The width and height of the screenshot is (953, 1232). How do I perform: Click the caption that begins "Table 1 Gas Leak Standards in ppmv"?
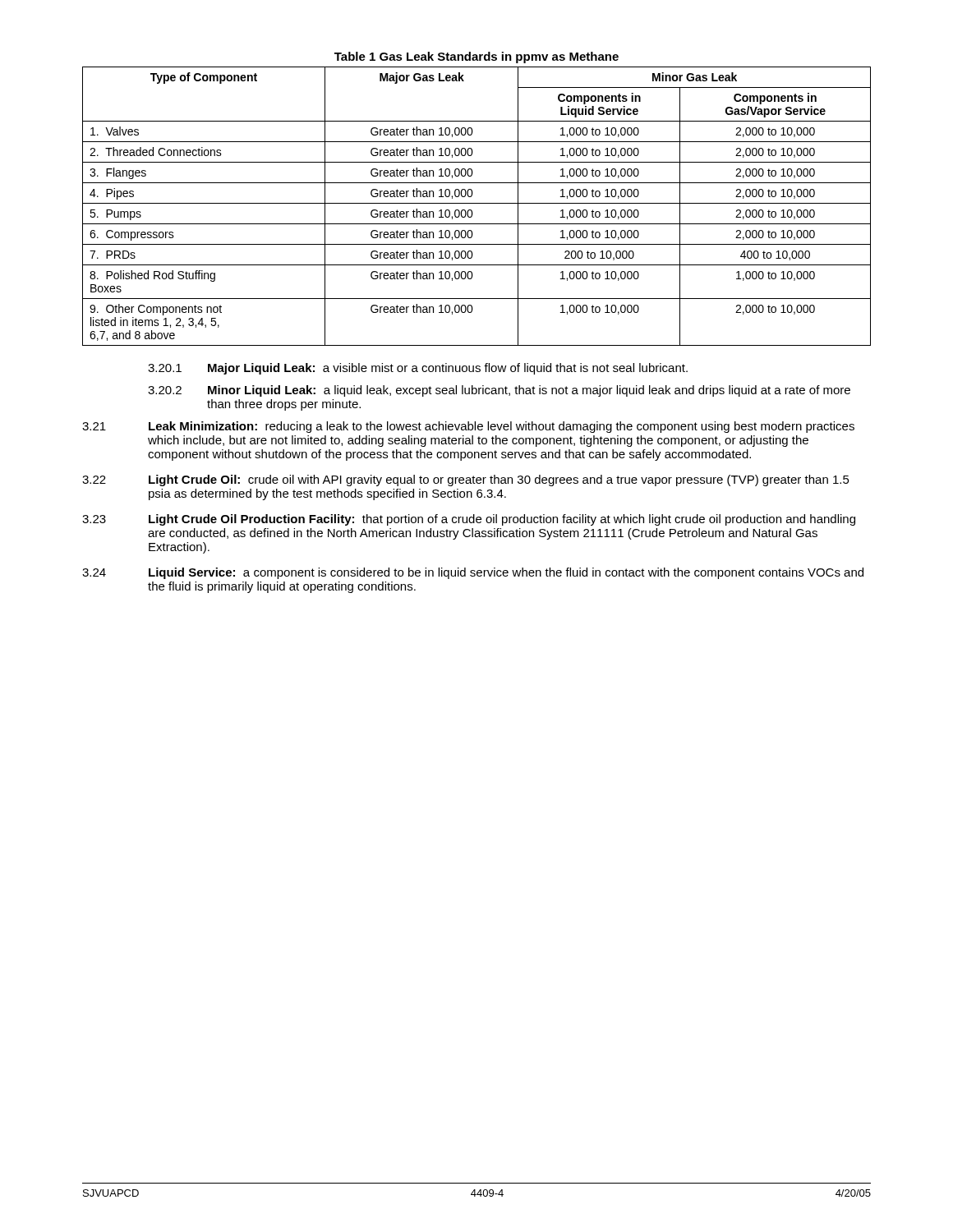tap(476, 56)
